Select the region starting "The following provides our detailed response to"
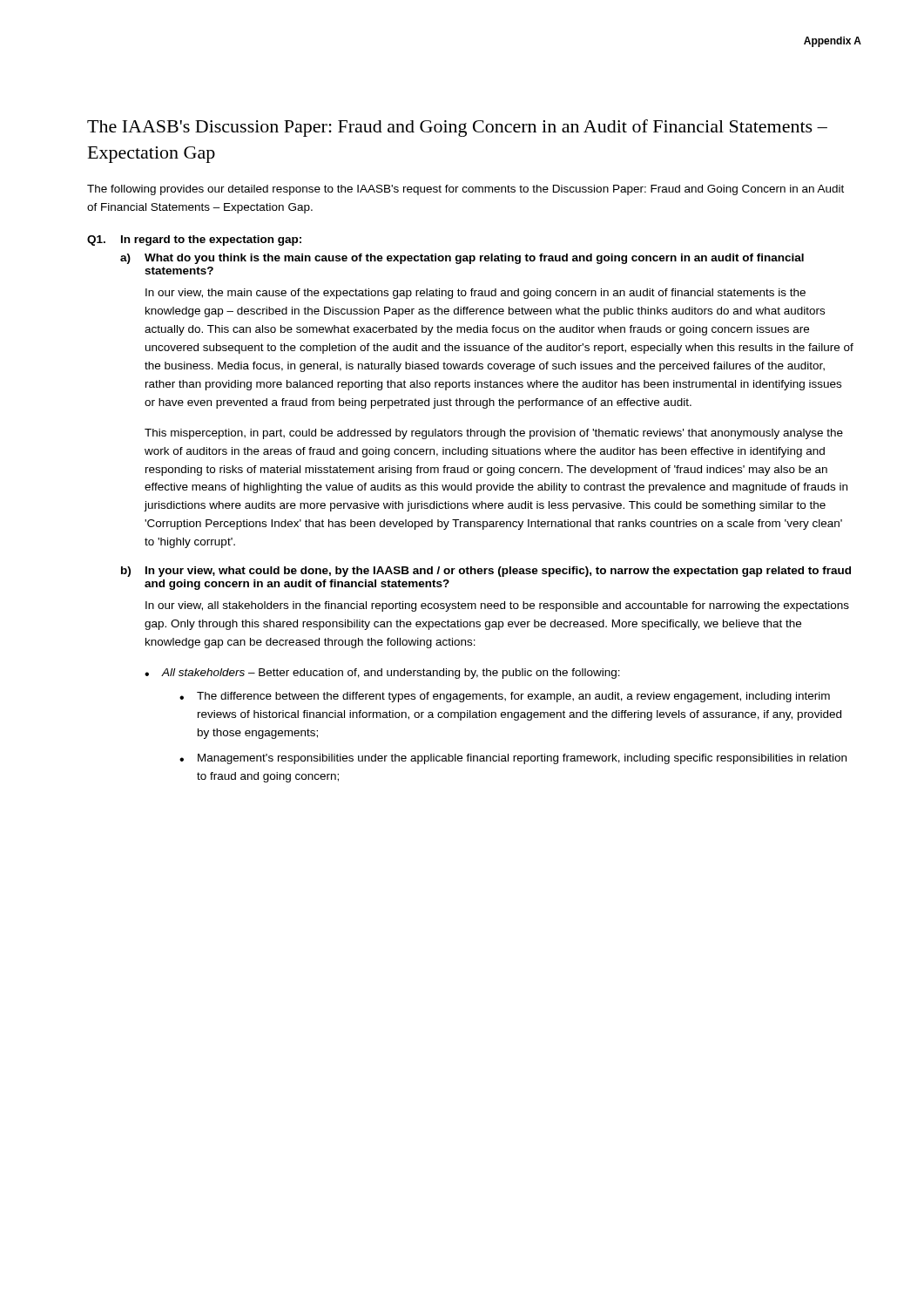Image resolution: width=924 pixels, height=1307 pixels. [466, 198]
